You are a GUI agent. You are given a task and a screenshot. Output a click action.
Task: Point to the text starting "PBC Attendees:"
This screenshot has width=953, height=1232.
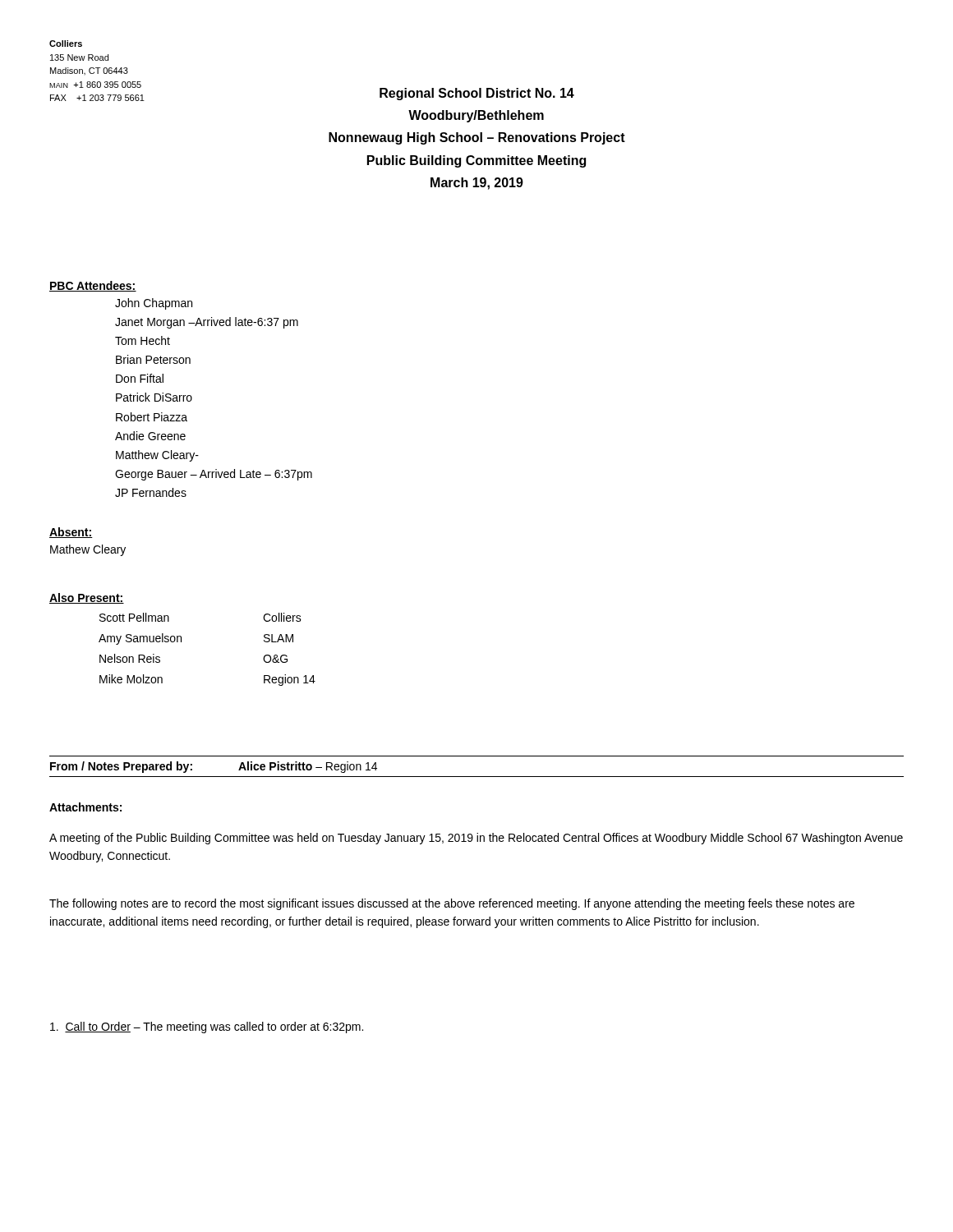[93, 286]
